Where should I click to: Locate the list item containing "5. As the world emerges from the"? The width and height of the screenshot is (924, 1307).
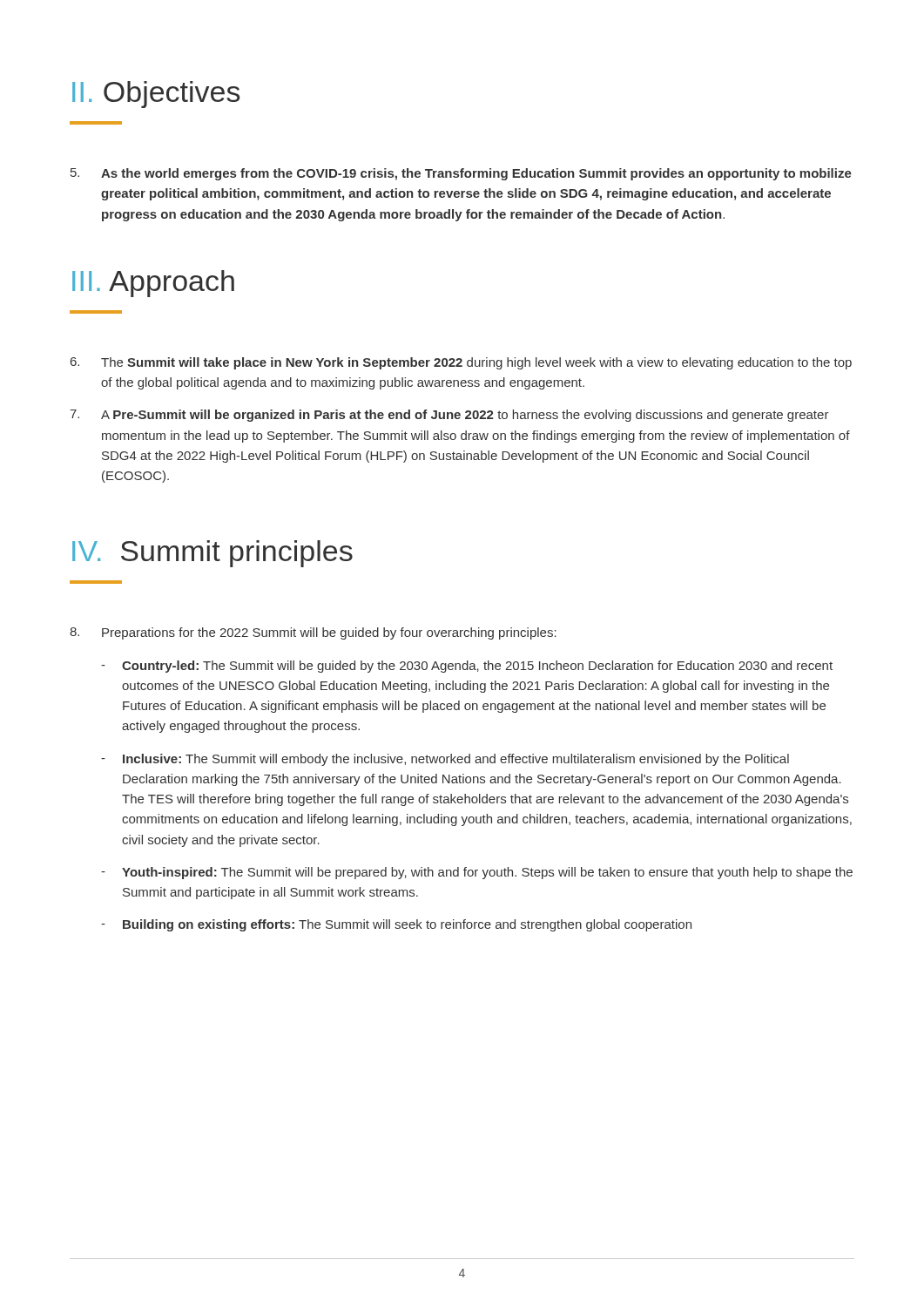tap(462, 193)
